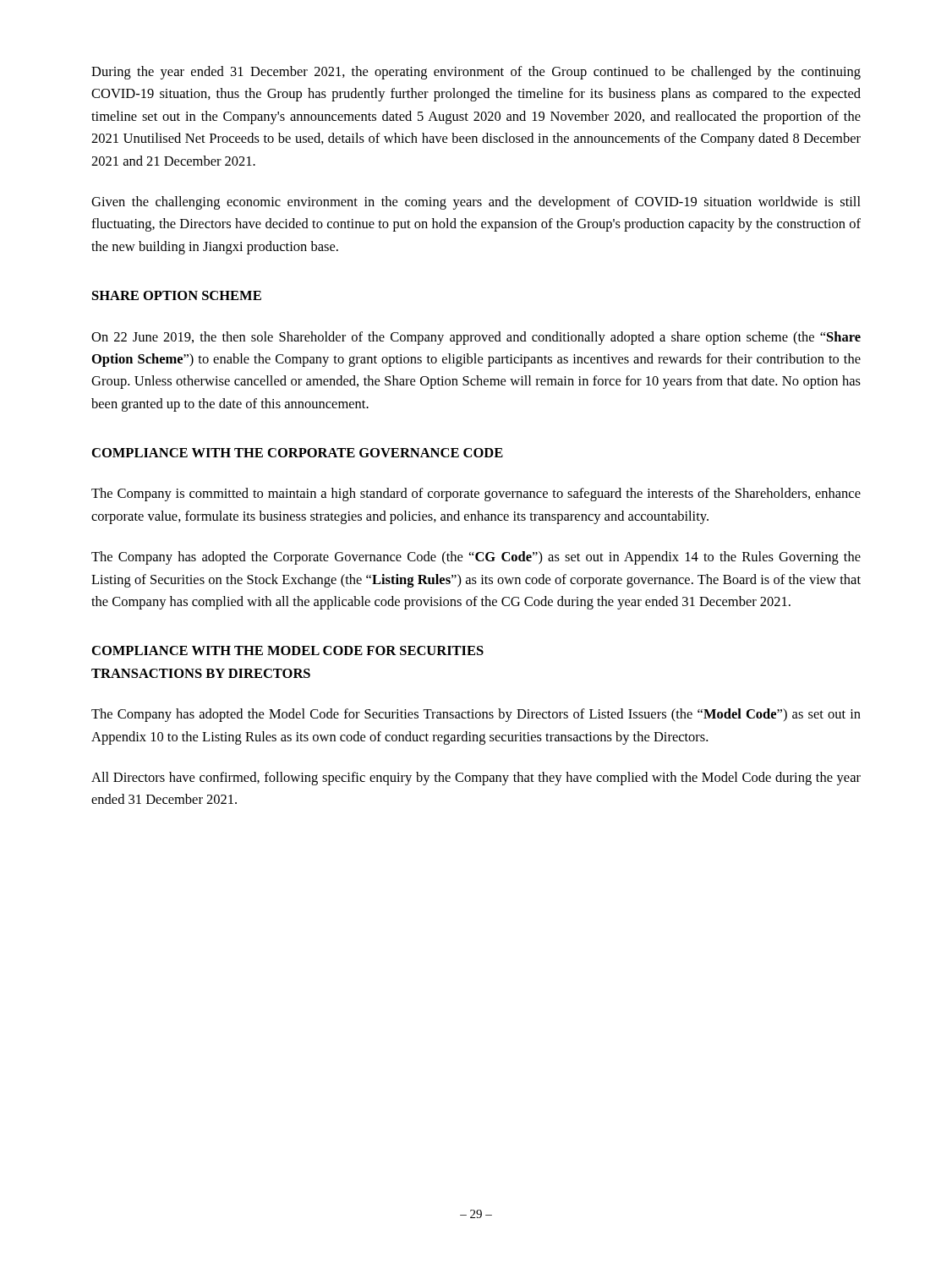Select the text block that reads "The Company is committed to maintain a"

point(476,505)
